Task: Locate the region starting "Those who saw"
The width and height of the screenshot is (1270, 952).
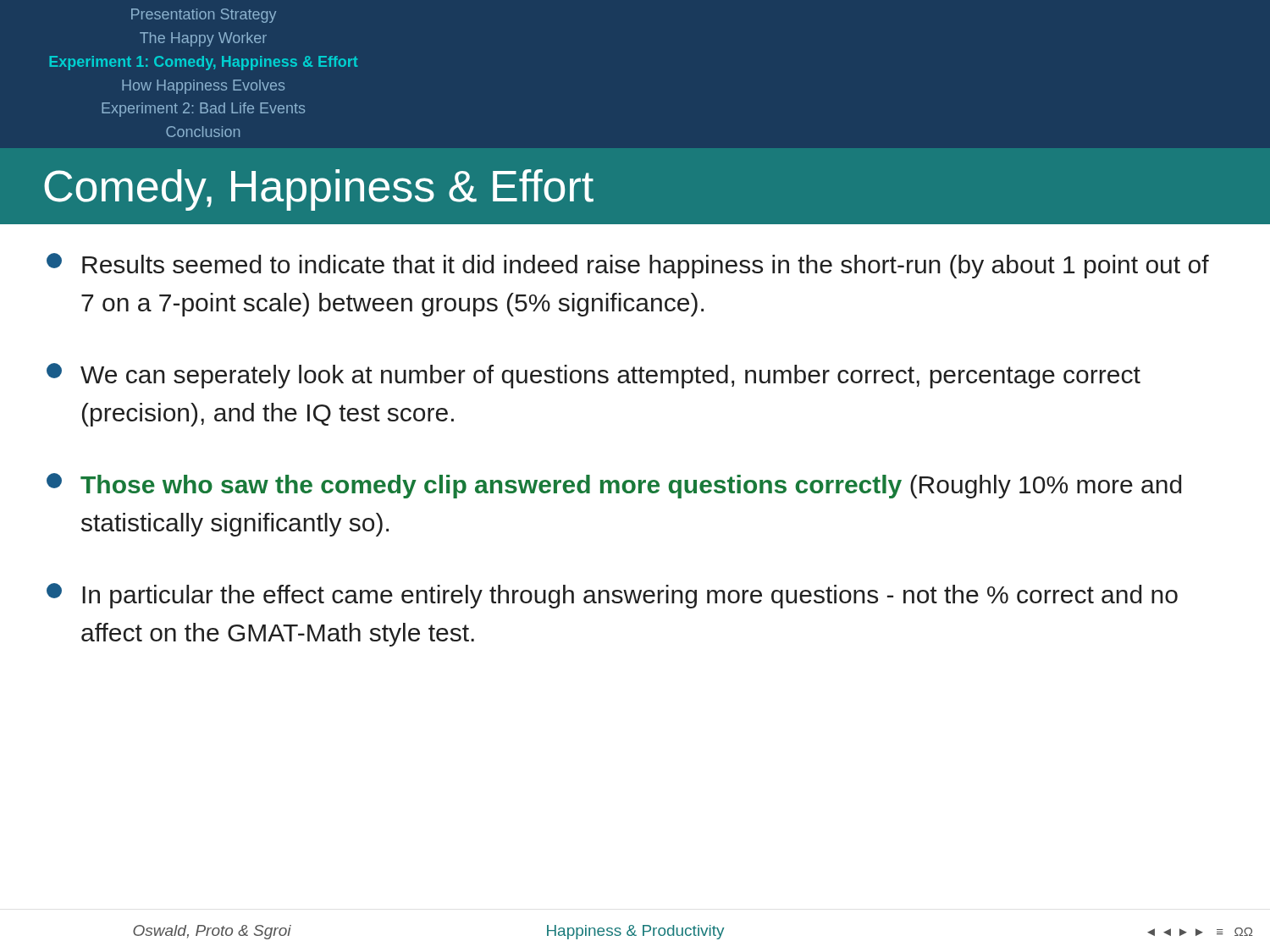Action: 631,504
